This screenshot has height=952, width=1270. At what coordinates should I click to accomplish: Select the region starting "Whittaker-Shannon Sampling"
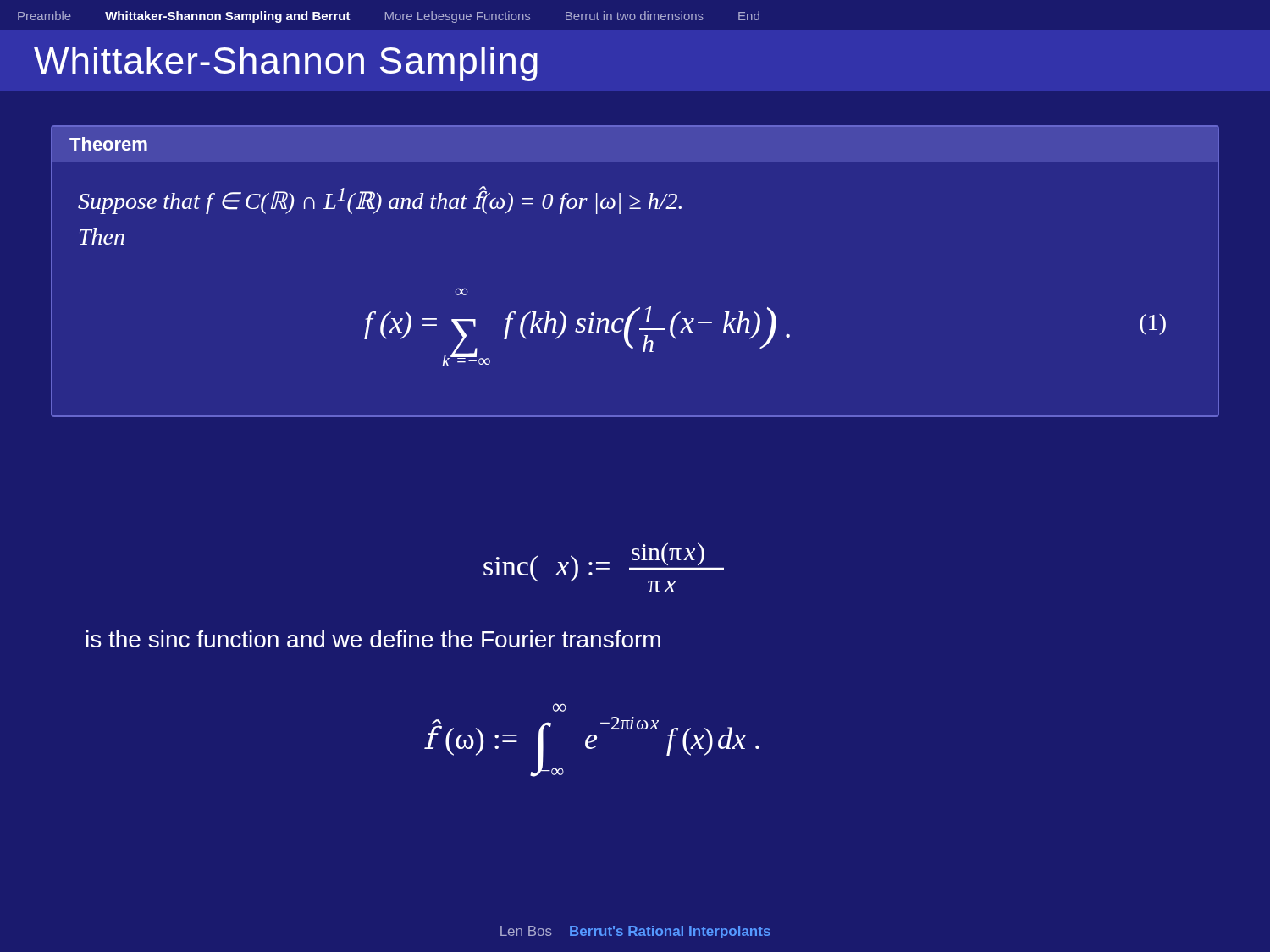(287, 61)
